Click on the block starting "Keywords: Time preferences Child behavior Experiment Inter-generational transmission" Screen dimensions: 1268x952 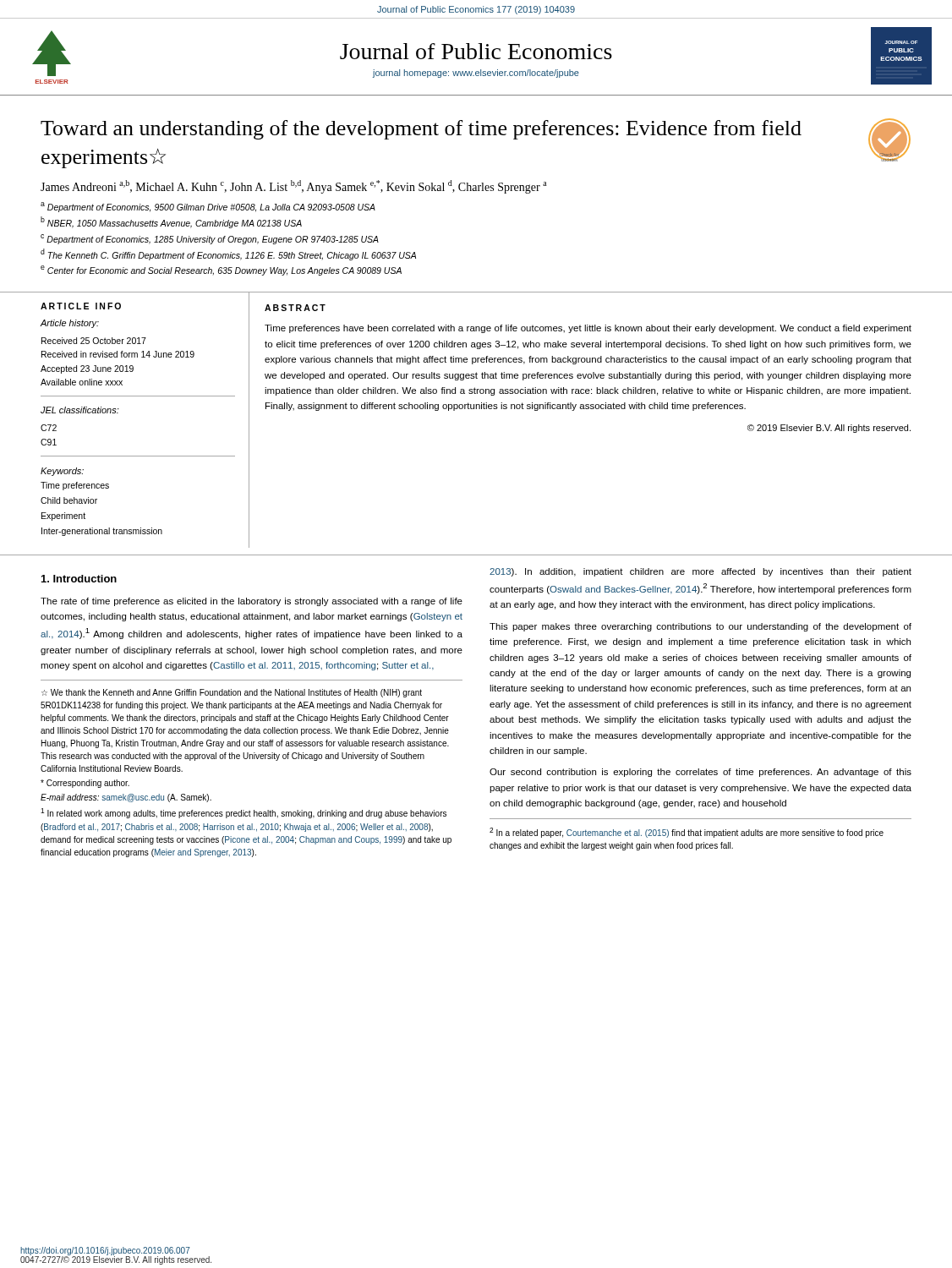click(x=62, y=472)
